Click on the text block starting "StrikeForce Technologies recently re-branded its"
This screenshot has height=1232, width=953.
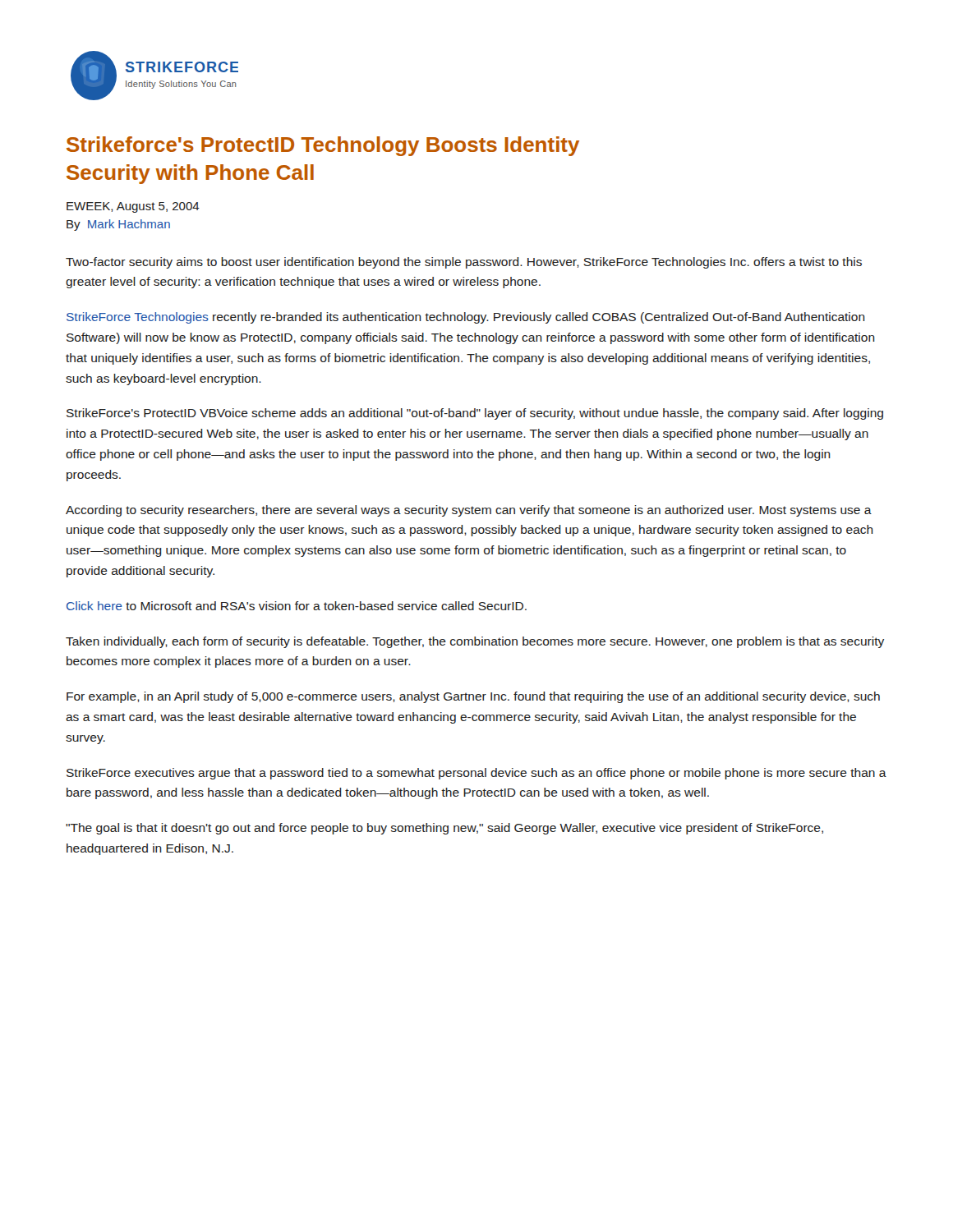click(470, 347)
